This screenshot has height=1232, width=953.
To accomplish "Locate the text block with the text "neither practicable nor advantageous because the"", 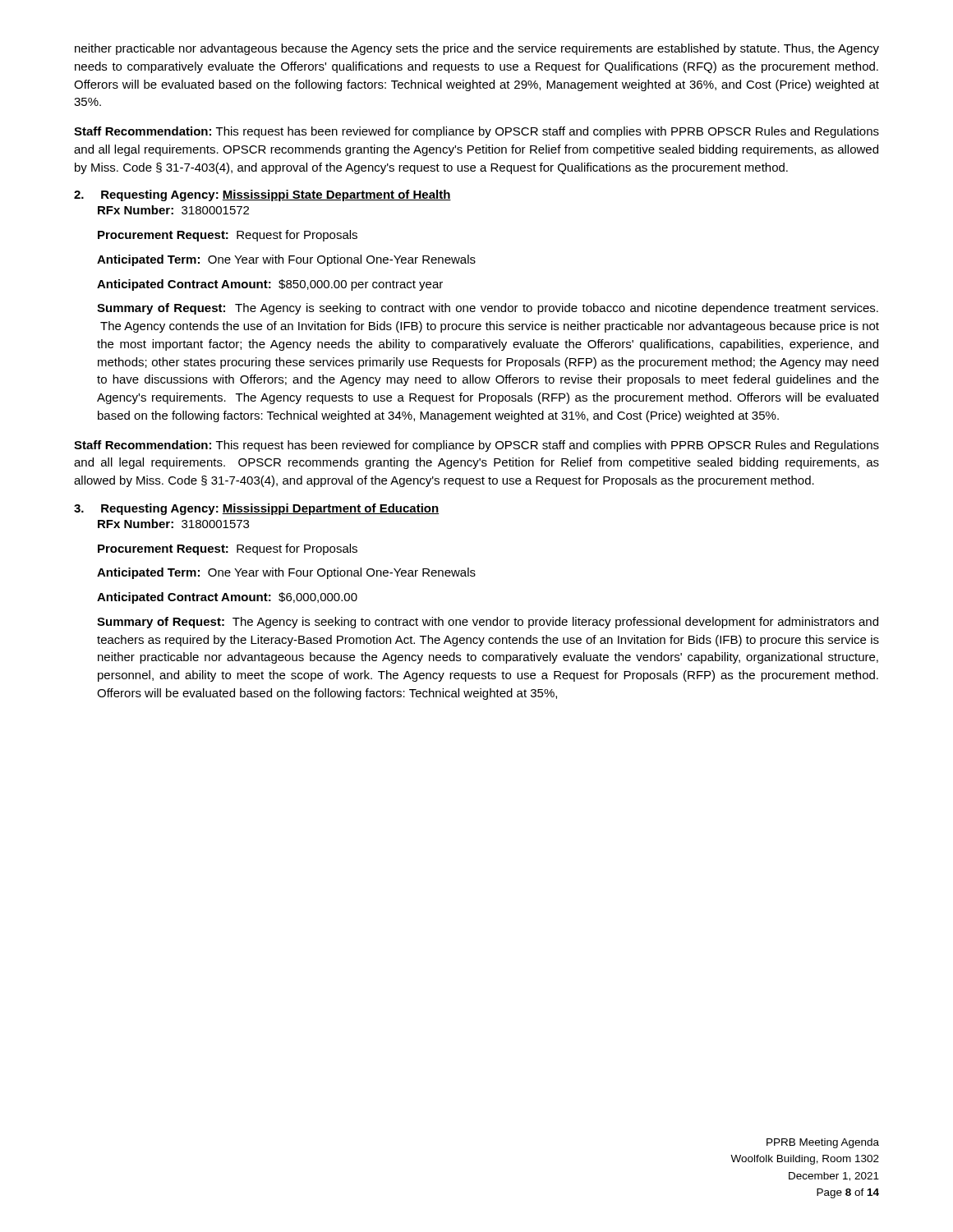I will coord(476,75).
